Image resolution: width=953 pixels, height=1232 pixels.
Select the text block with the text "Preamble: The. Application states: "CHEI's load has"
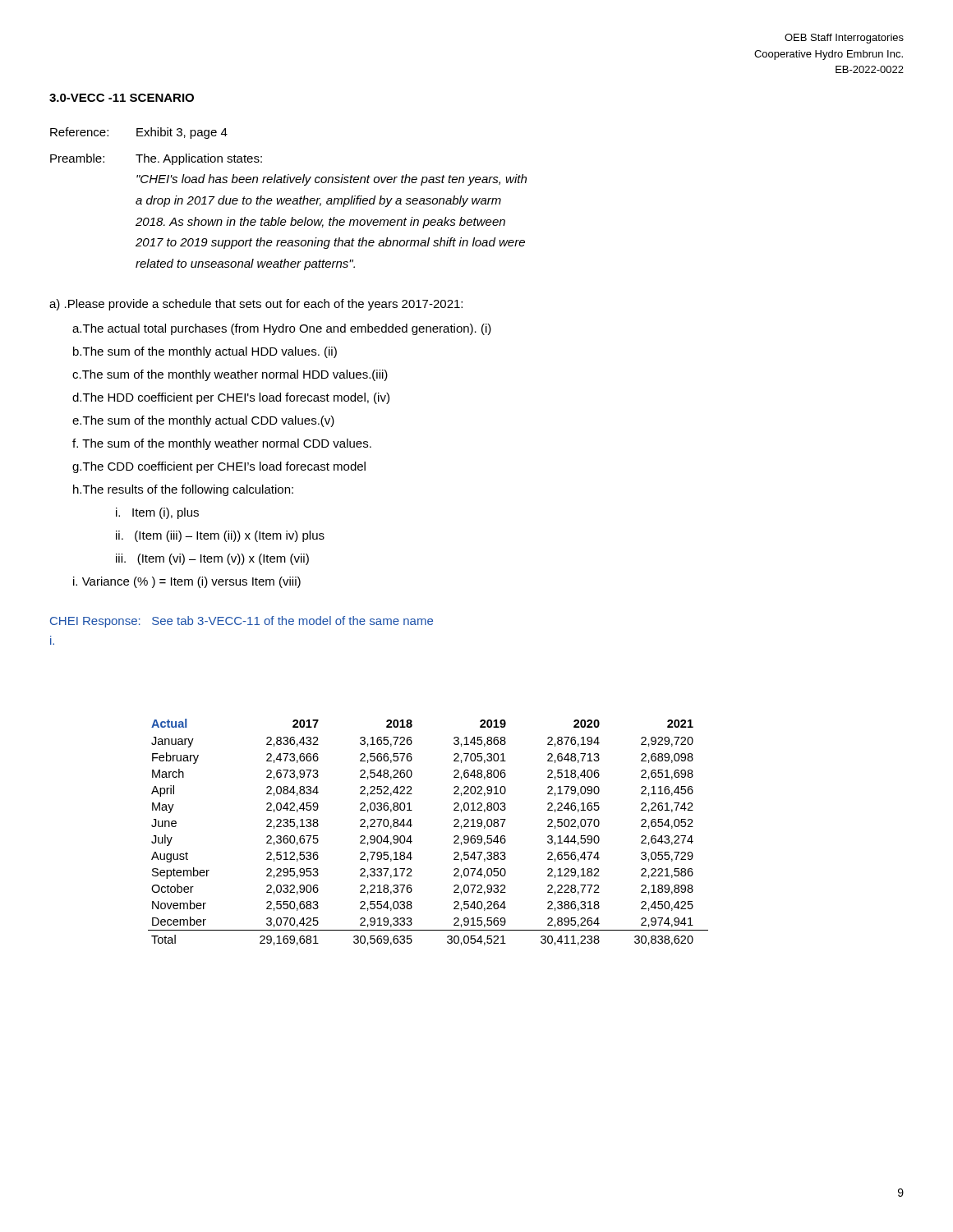(288, 211)
